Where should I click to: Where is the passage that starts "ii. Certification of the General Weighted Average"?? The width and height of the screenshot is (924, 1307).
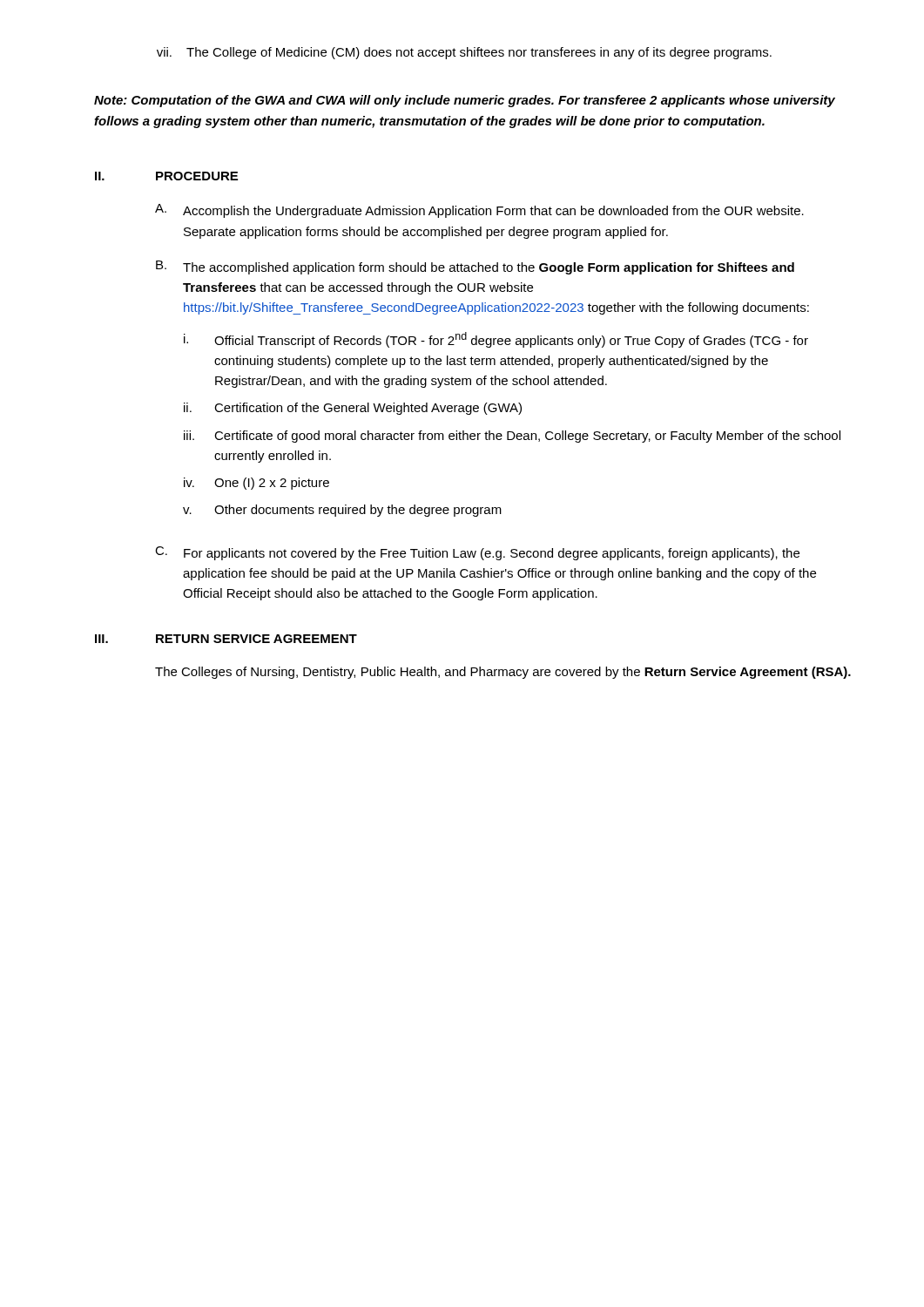(519, 408)
